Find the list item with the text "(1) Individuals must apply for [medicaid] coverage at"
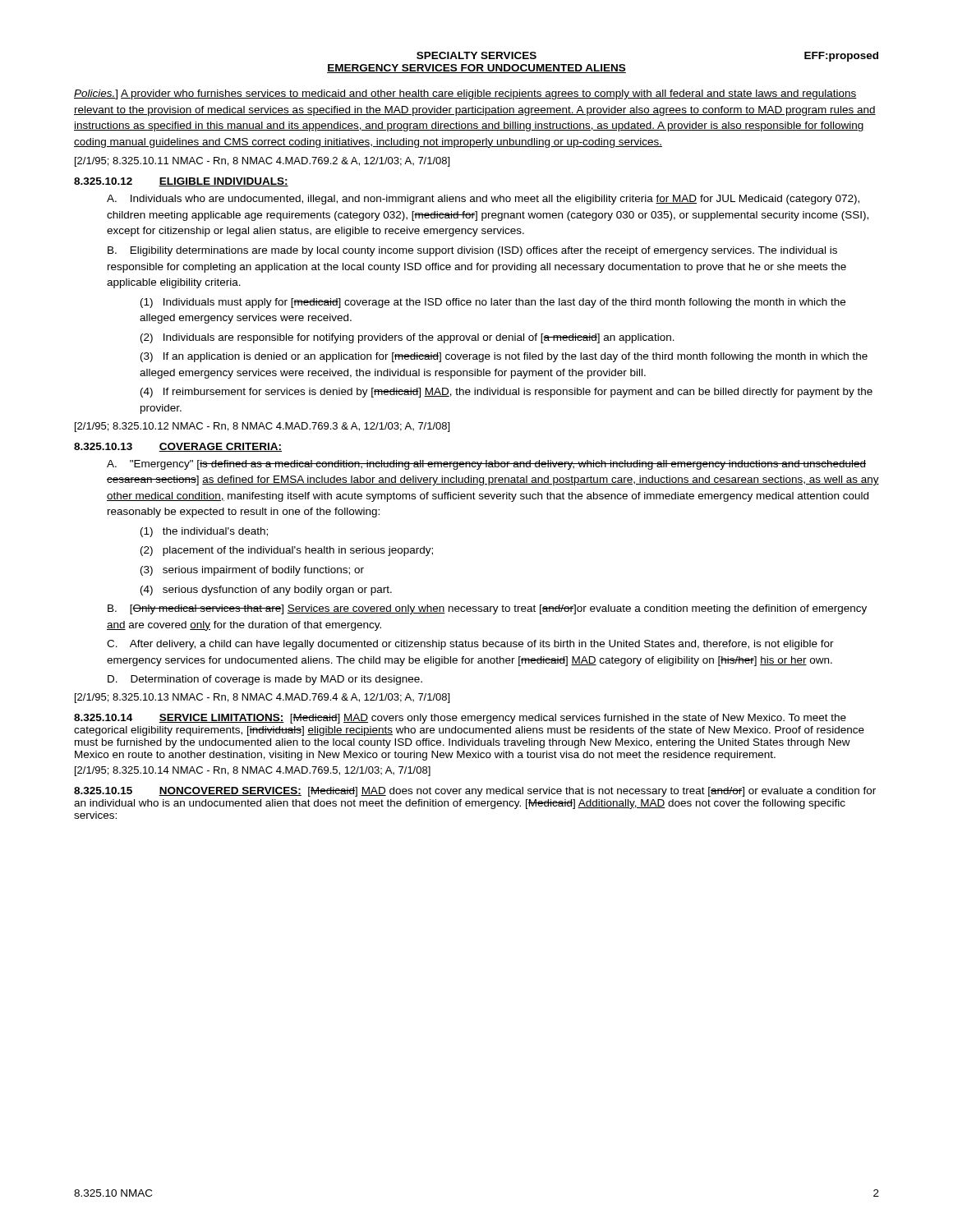The width and height of the screenshot is (953, 1232). click(493, 310)
